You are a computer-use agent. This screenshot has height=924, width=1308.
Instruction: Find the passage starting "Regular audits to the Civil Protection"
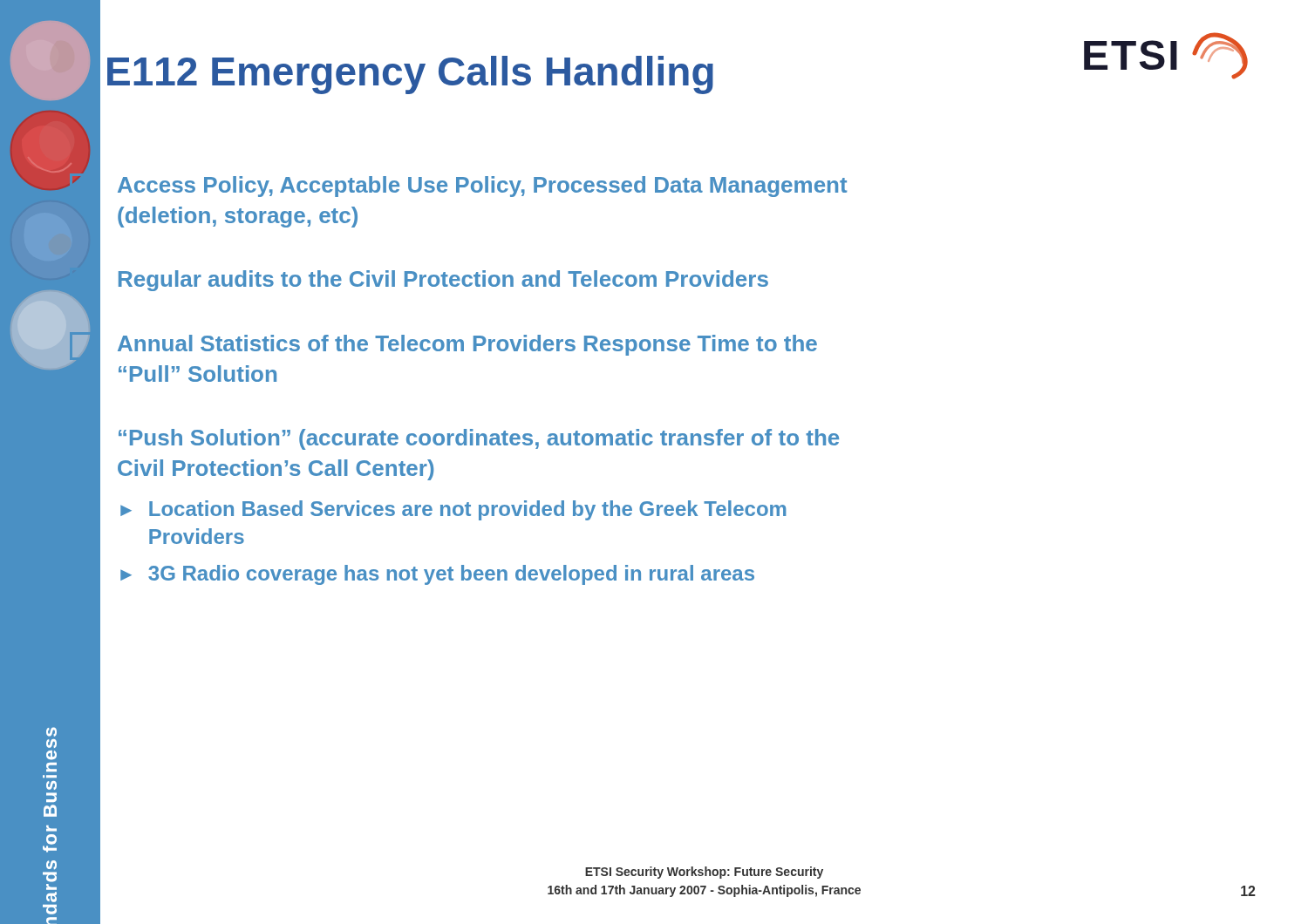click(419, 280)
